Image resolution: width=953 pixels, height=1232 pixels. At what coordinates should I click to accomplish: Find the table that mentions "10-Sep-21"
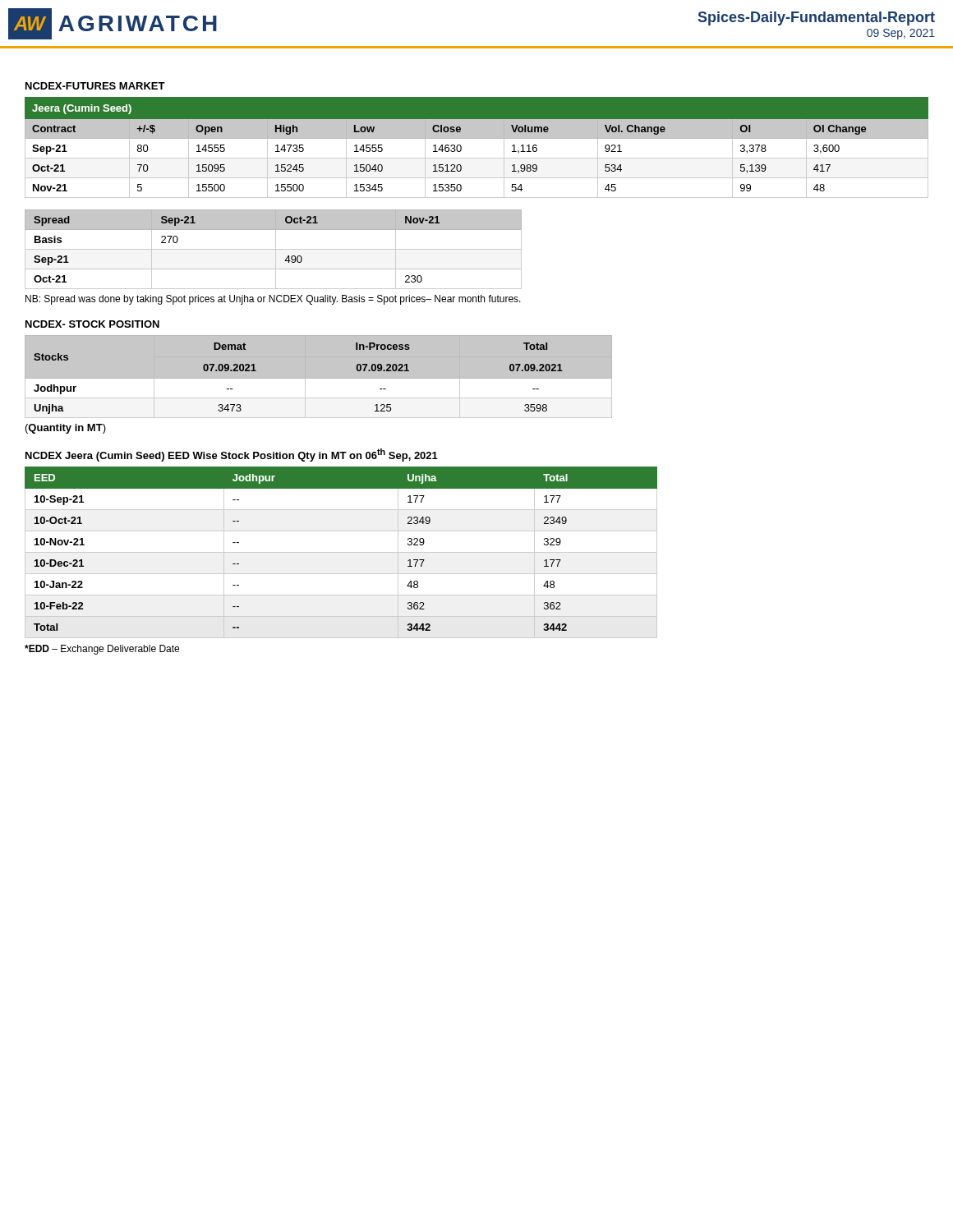[x=476, y=553]
